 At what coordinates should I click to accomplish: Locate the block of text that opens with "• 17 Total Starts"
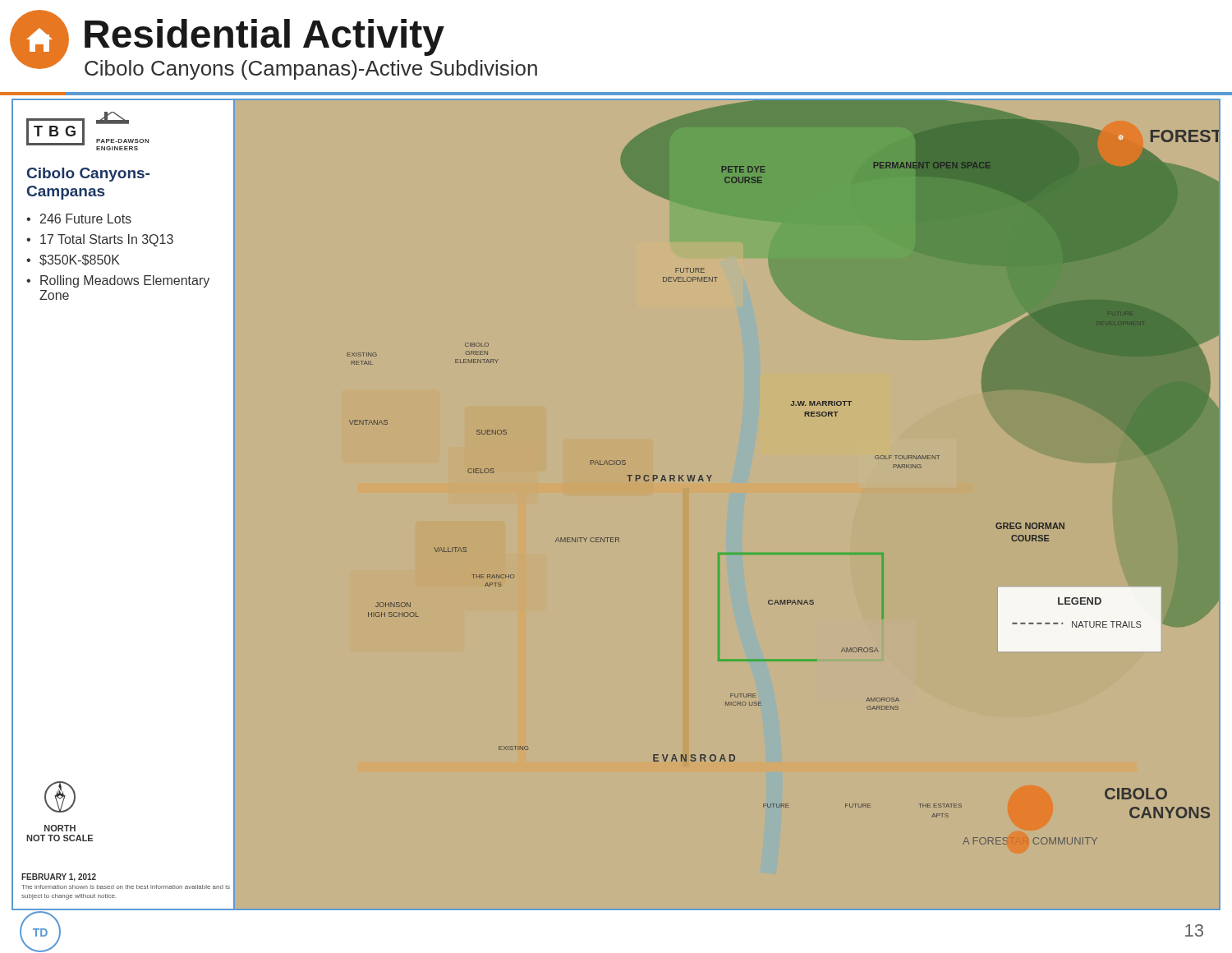(100, 240)
